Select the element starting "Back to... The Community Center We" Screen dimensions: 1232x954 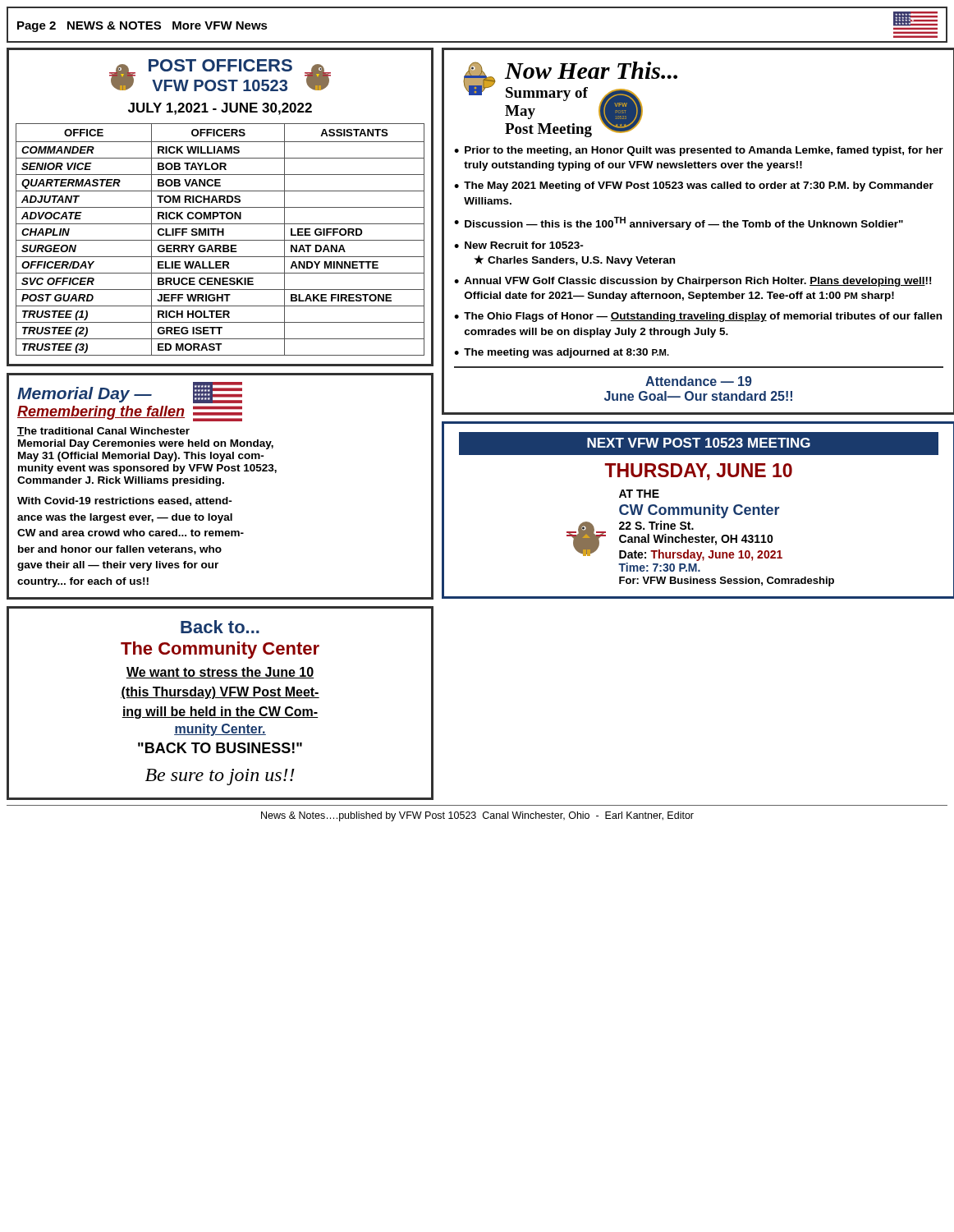click(220, 702)
